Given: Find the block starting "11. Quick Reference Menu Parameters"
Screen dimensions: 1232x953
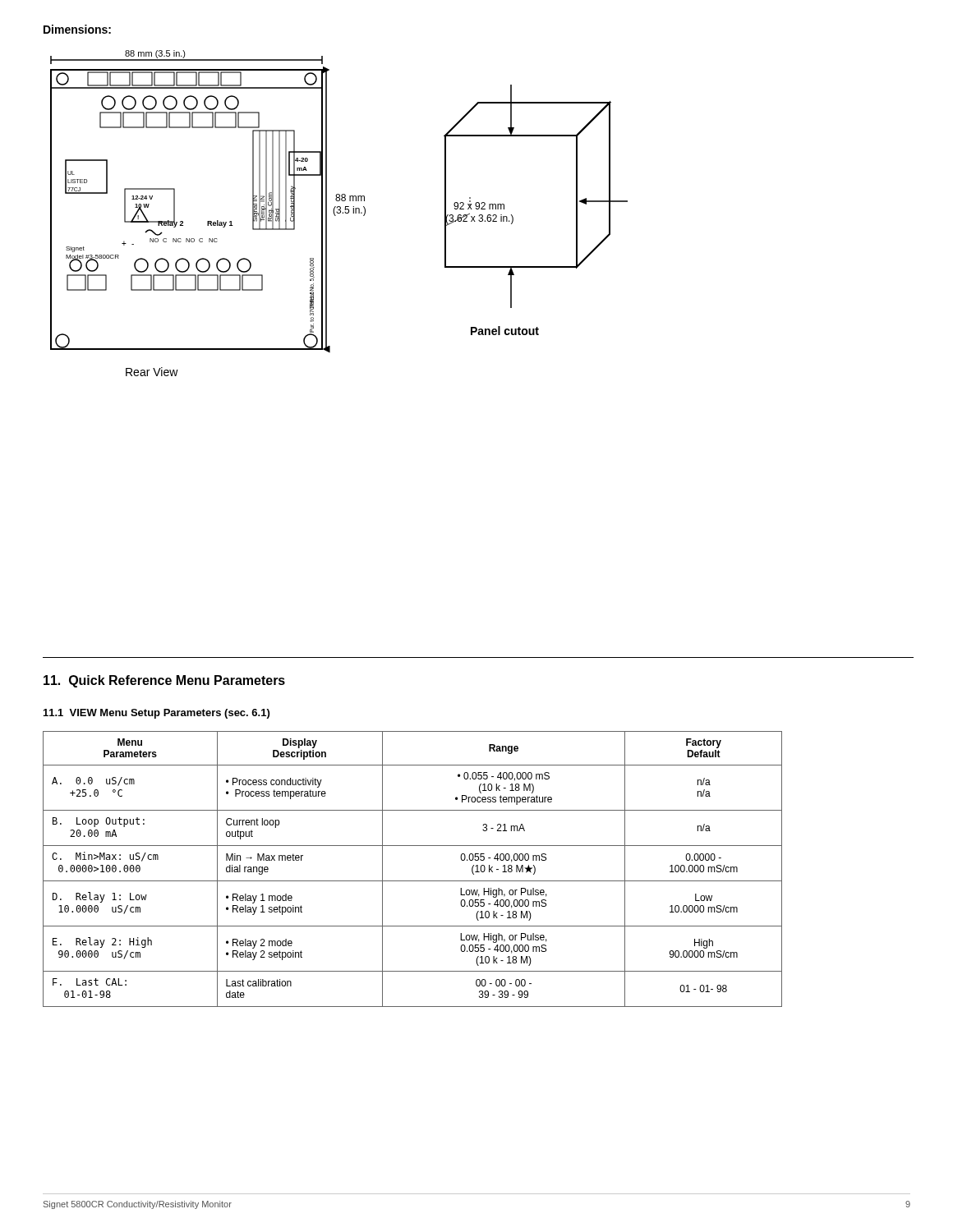Looking at the screenshot, I should (x=164, y=680).
